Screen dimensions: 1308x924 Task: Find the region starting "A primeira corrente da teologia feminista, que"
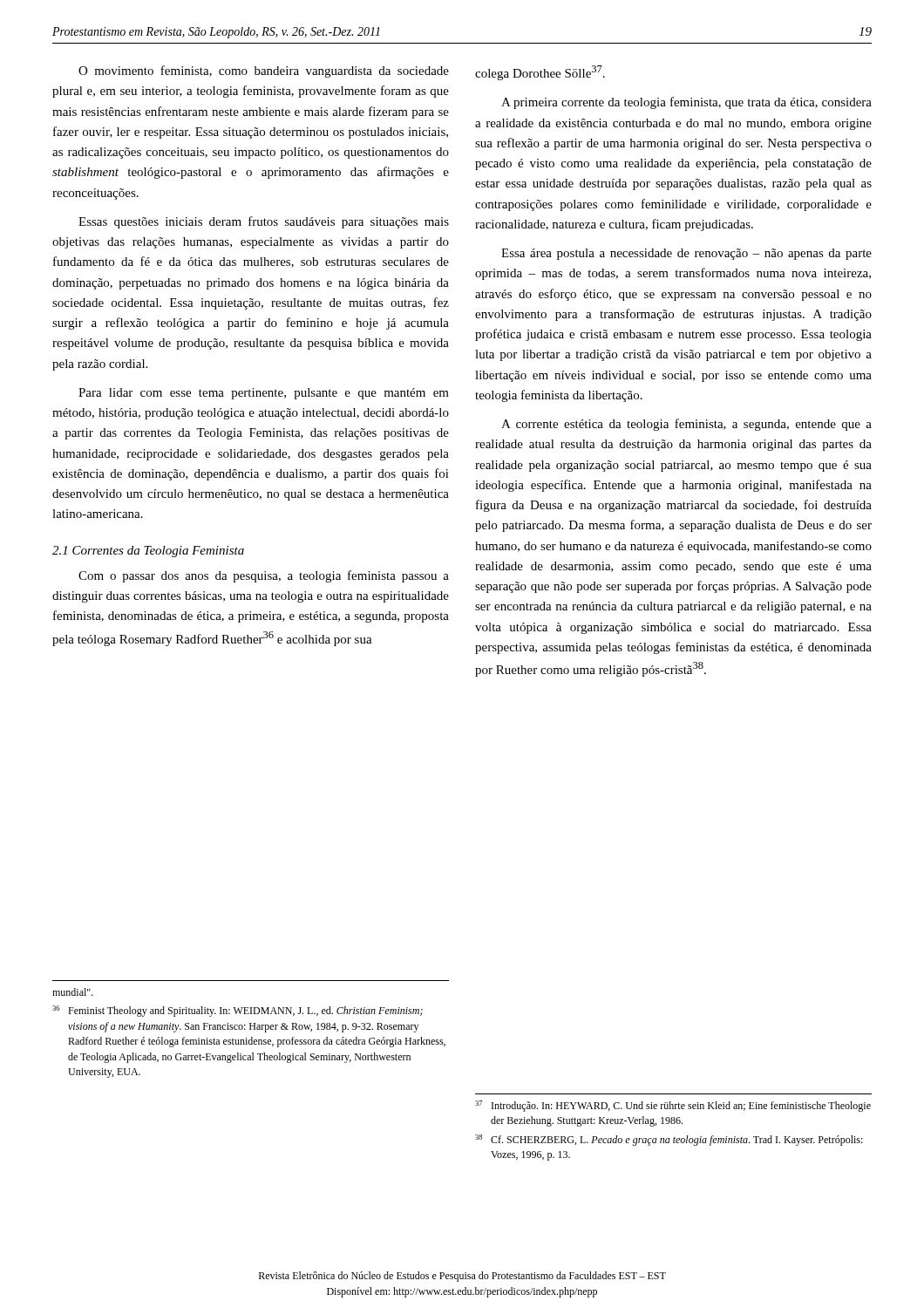pos(673,164)
